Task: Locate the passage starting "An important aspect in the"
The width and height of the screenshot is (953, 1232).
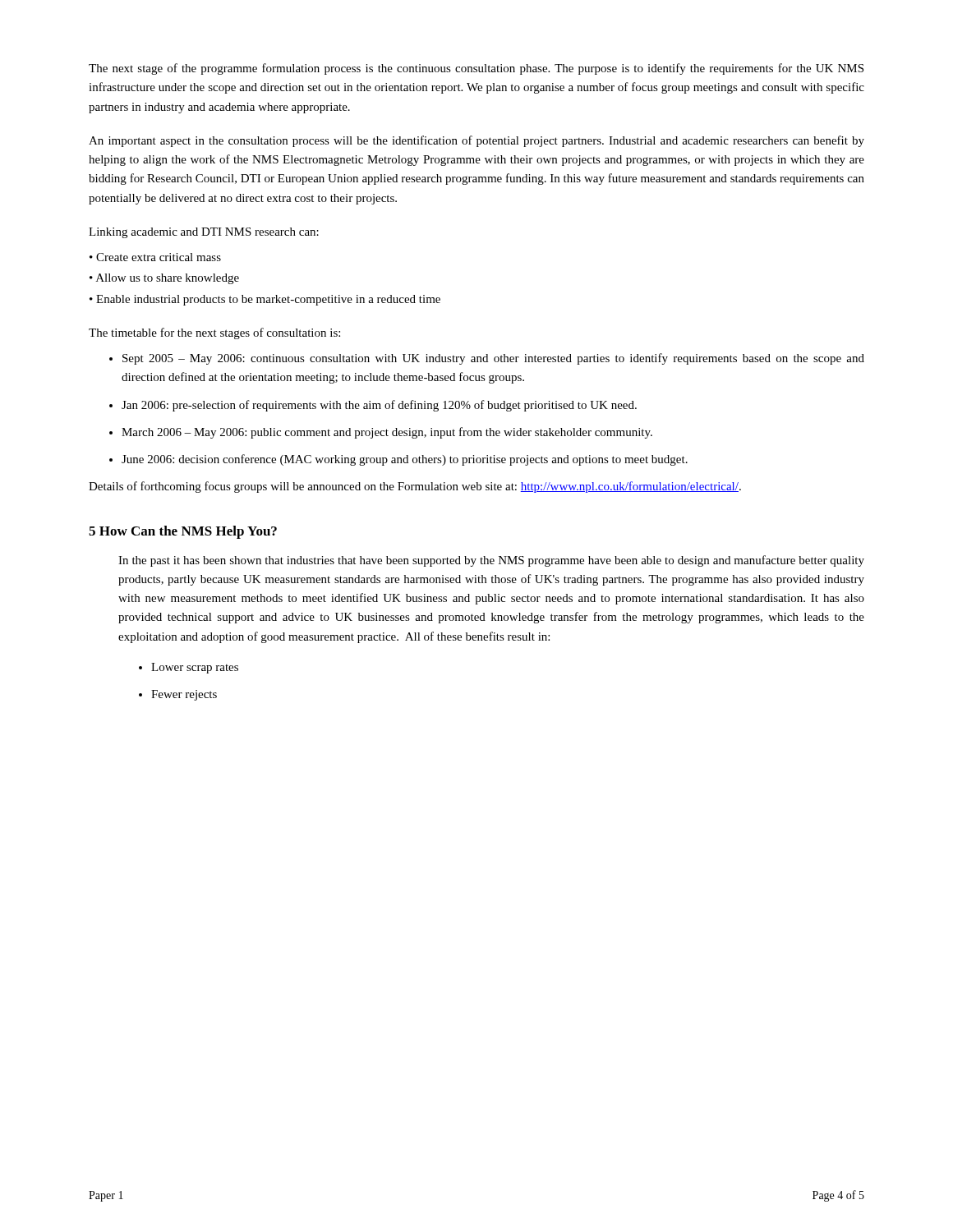Action: click(476, 169)
